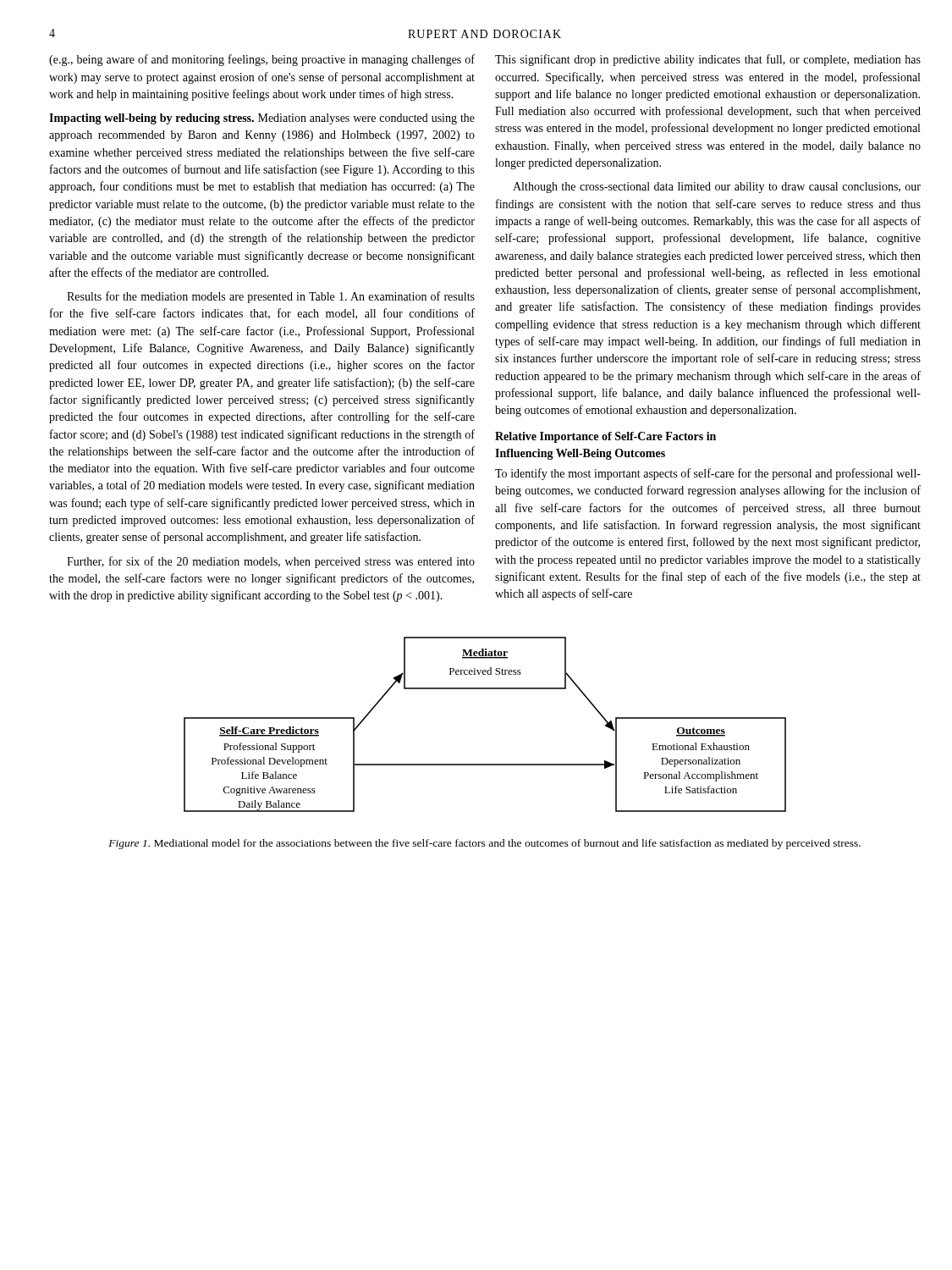
Task: Find the flowchart
Action: coord(485,728)
